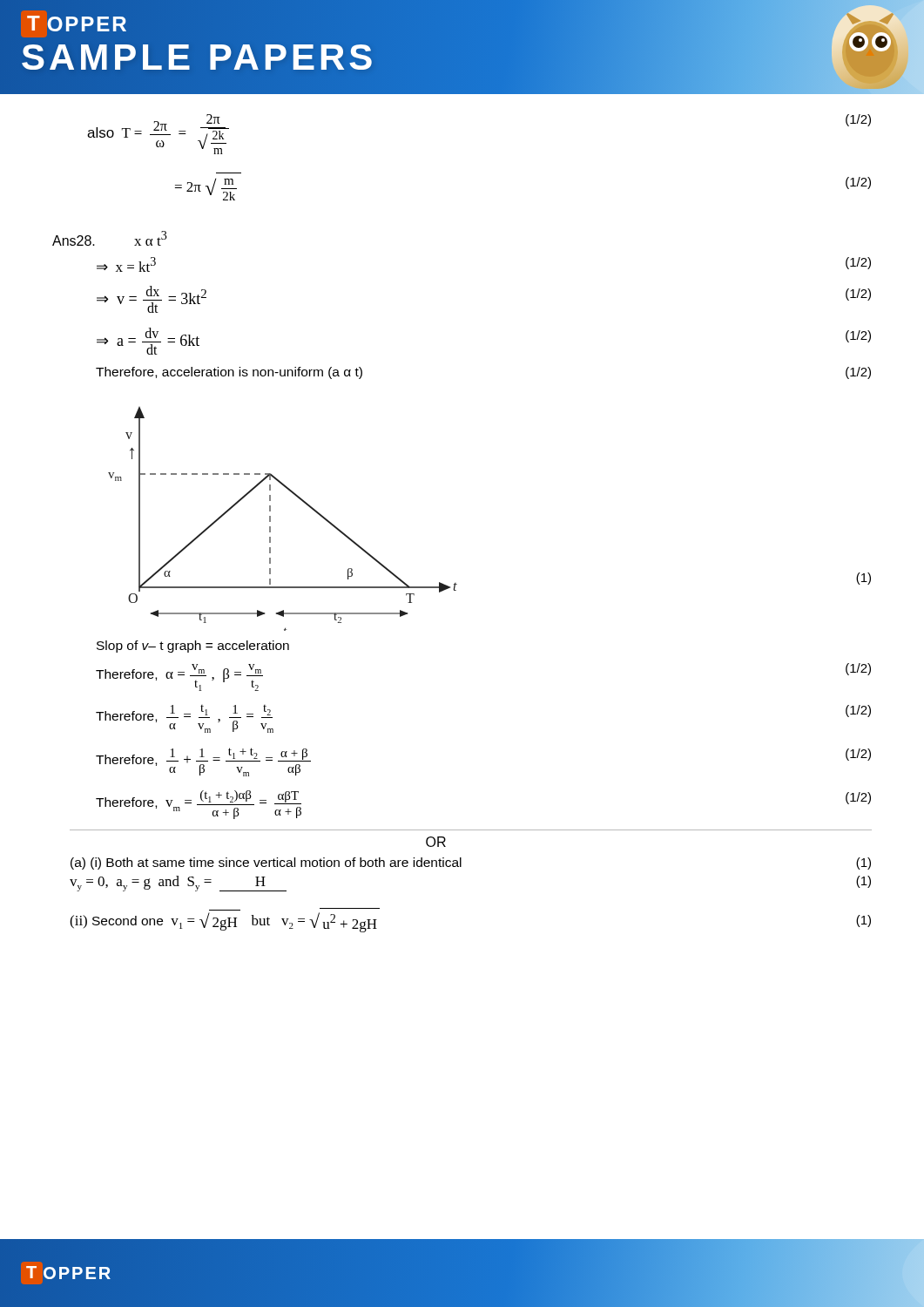Find the formula that reads "= 2π √ m"
The image size is (924, 1307).
pos(212,189)
